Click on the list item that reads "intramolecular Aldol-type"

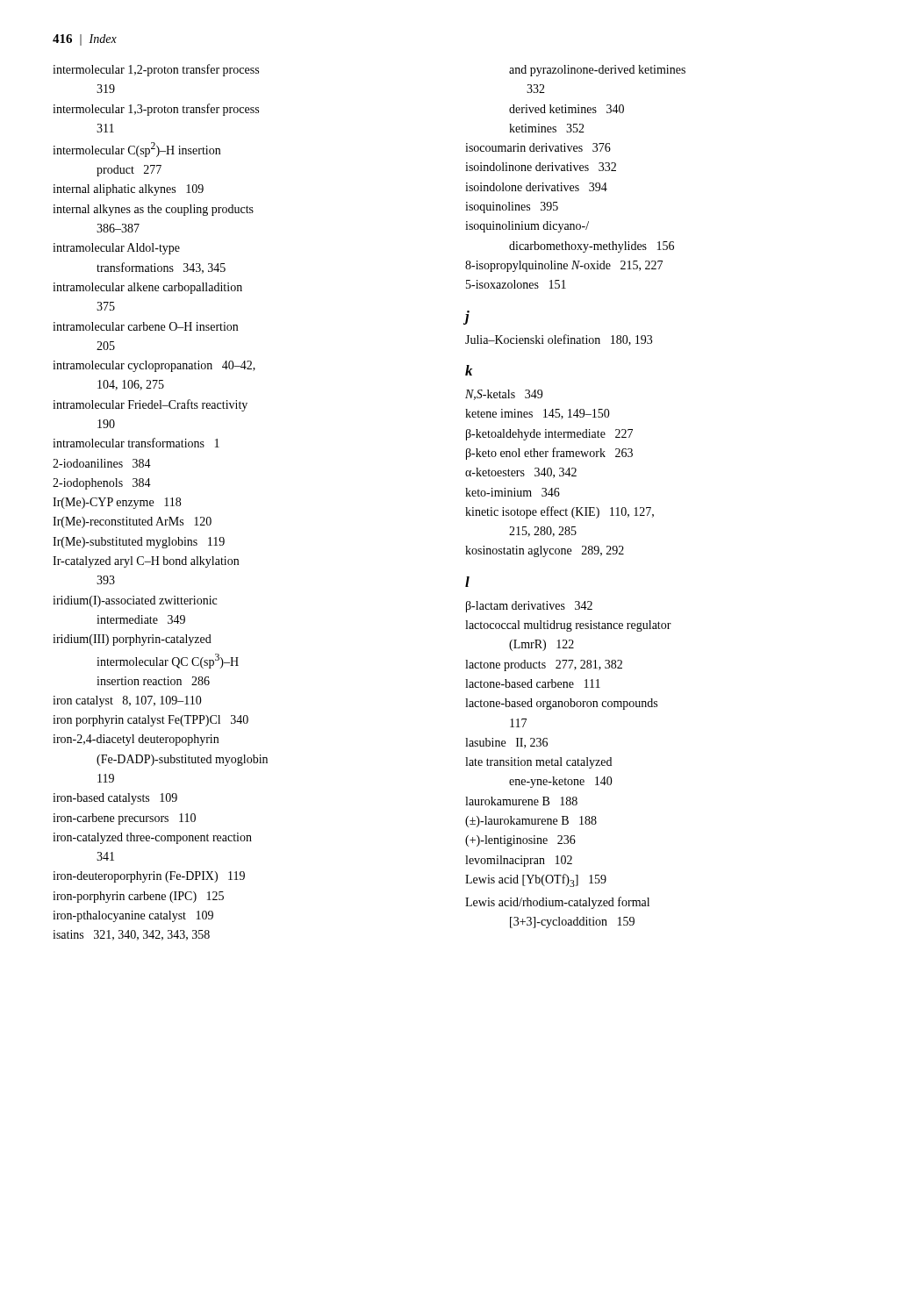tap(116, 248)
